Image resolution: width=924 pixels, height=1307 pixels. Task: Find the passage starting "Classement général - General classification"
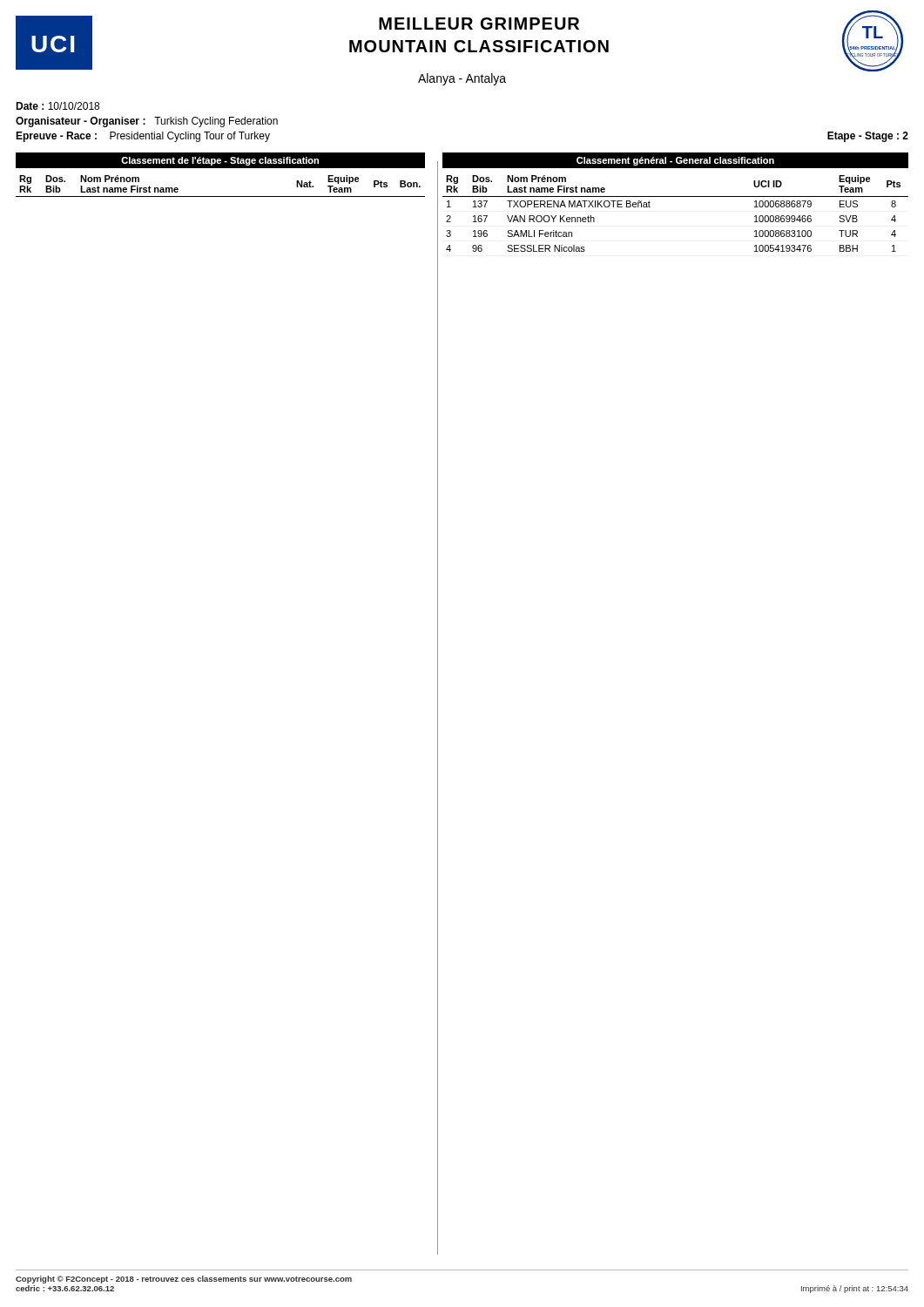[x=675, y=160]
